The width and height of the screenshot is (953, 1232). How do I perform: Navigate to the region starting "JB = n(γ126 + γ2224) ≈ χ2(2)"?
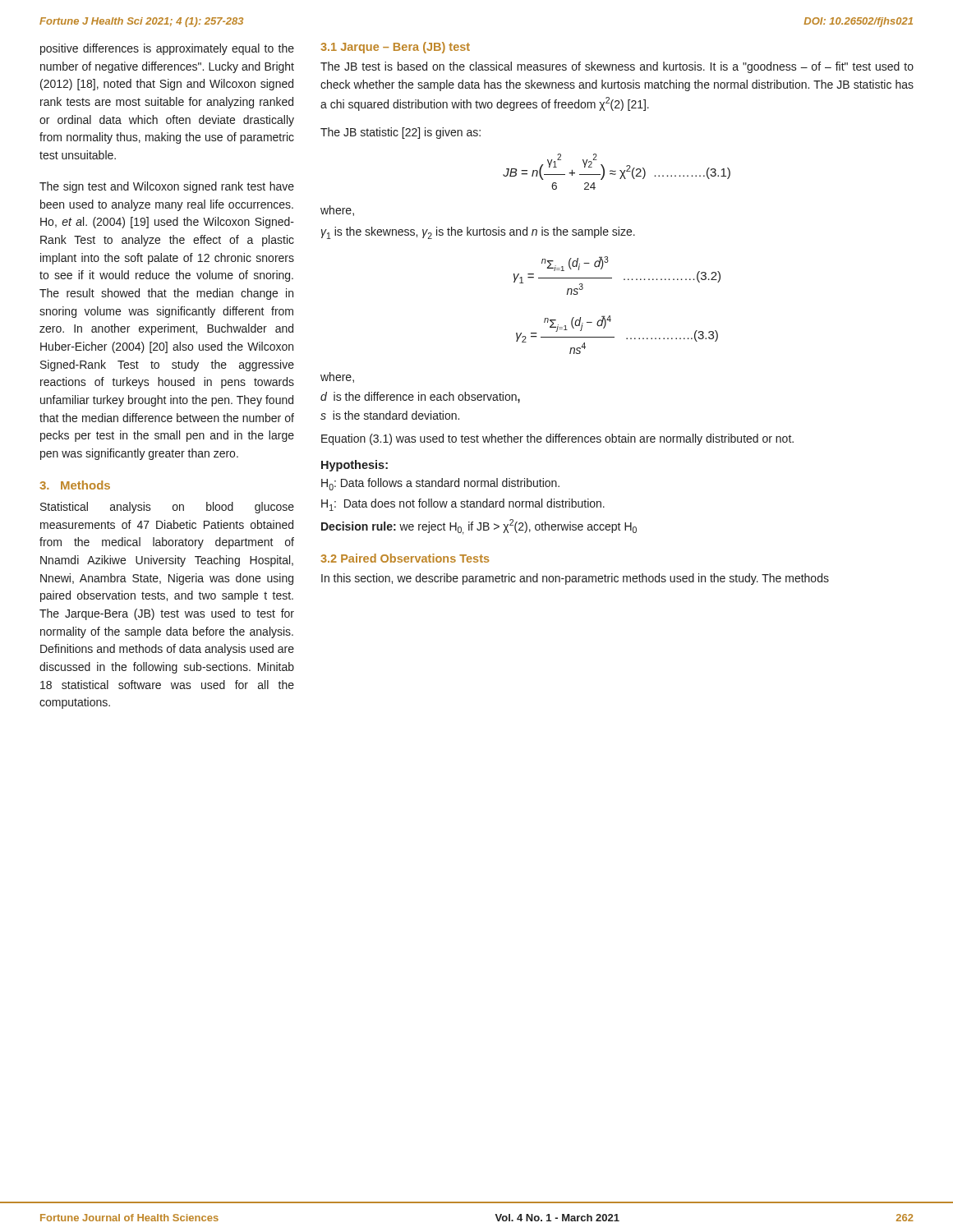[617, 173]
